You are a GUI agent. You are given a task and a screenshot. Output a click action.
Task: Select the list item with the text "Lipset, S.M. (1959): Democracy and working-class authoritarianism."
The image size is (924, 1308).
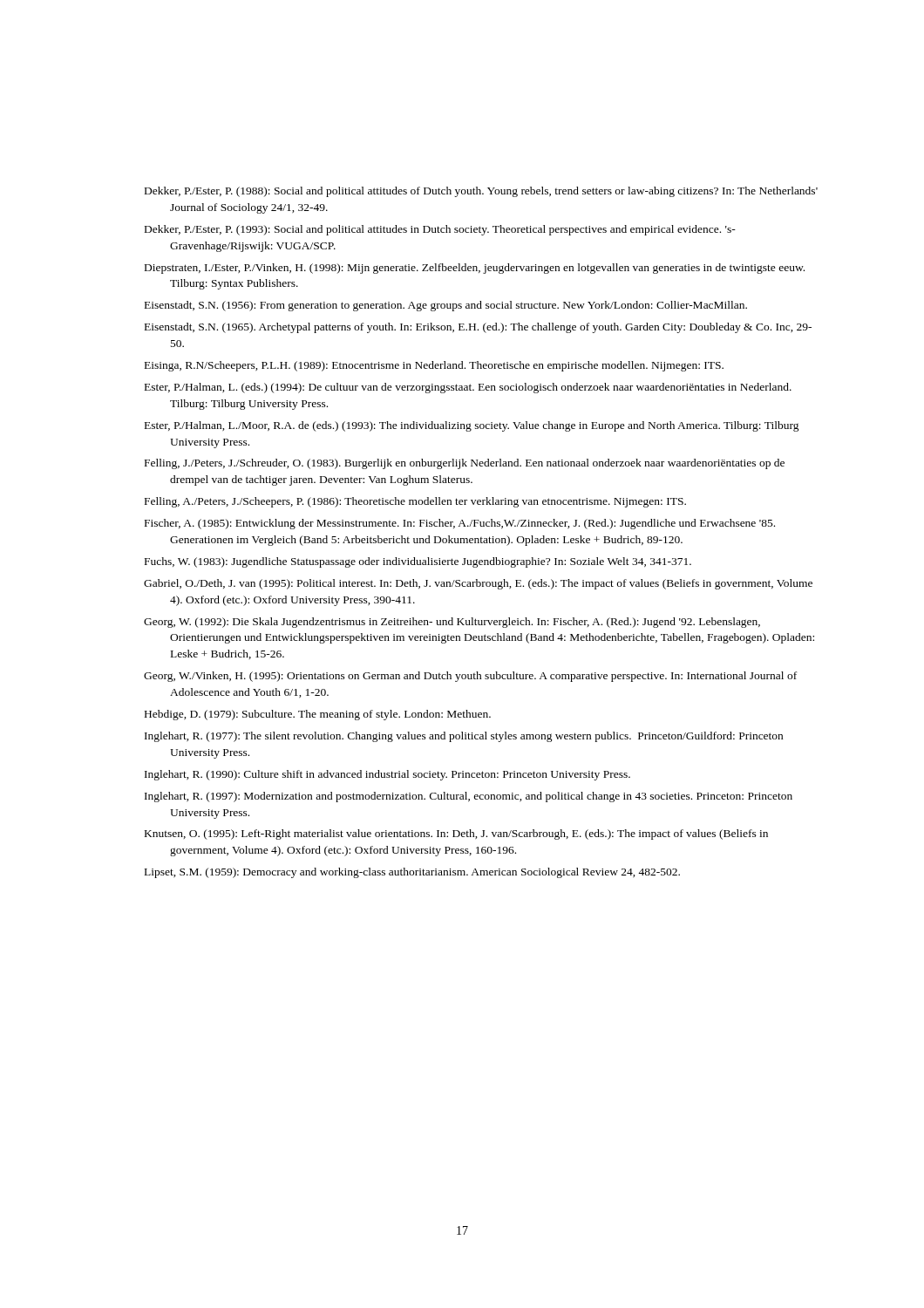click(412, 872)
